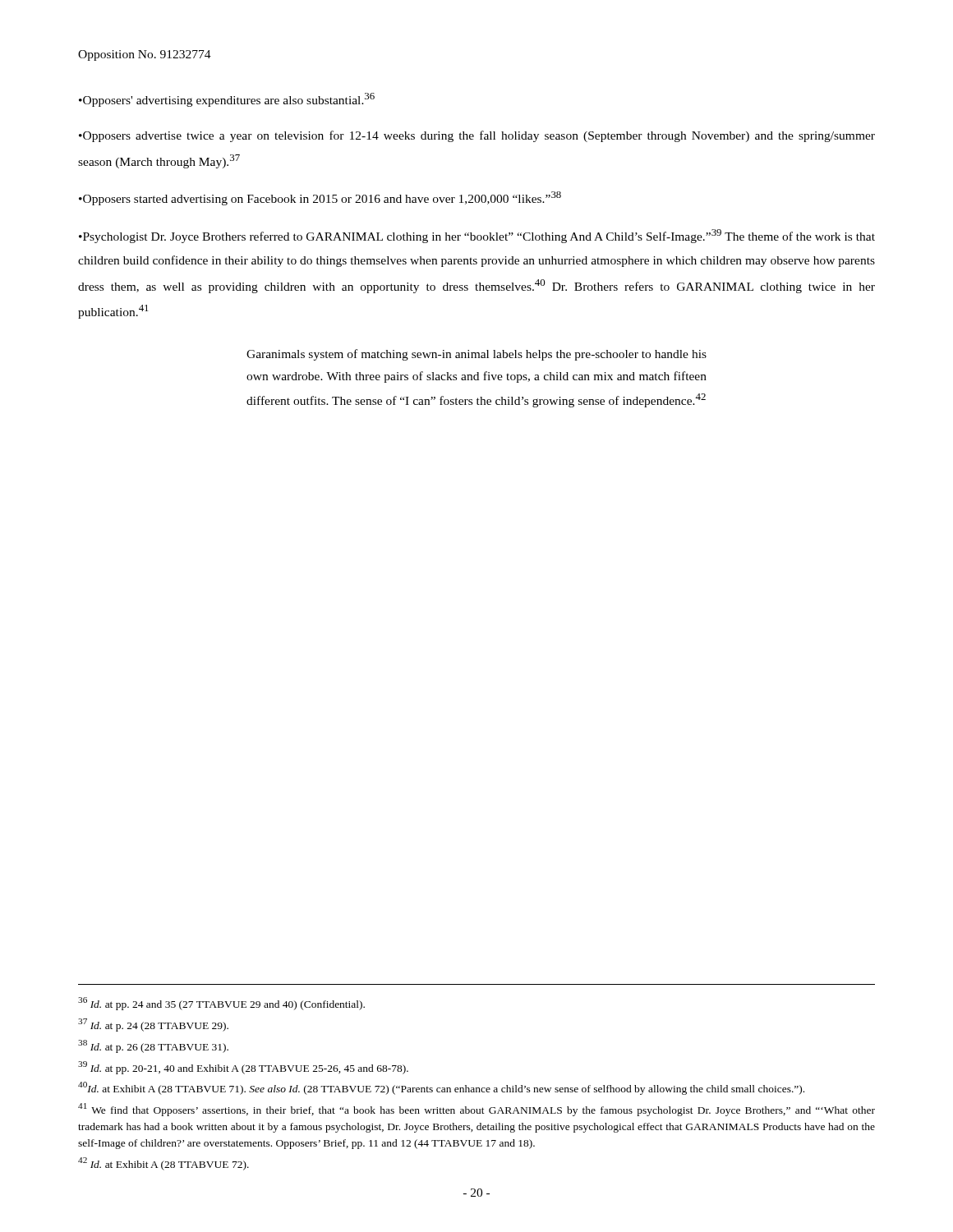Click the passage that begins "38 Id. at p. 26 (28 TTABVUE"

[153, 1046]
